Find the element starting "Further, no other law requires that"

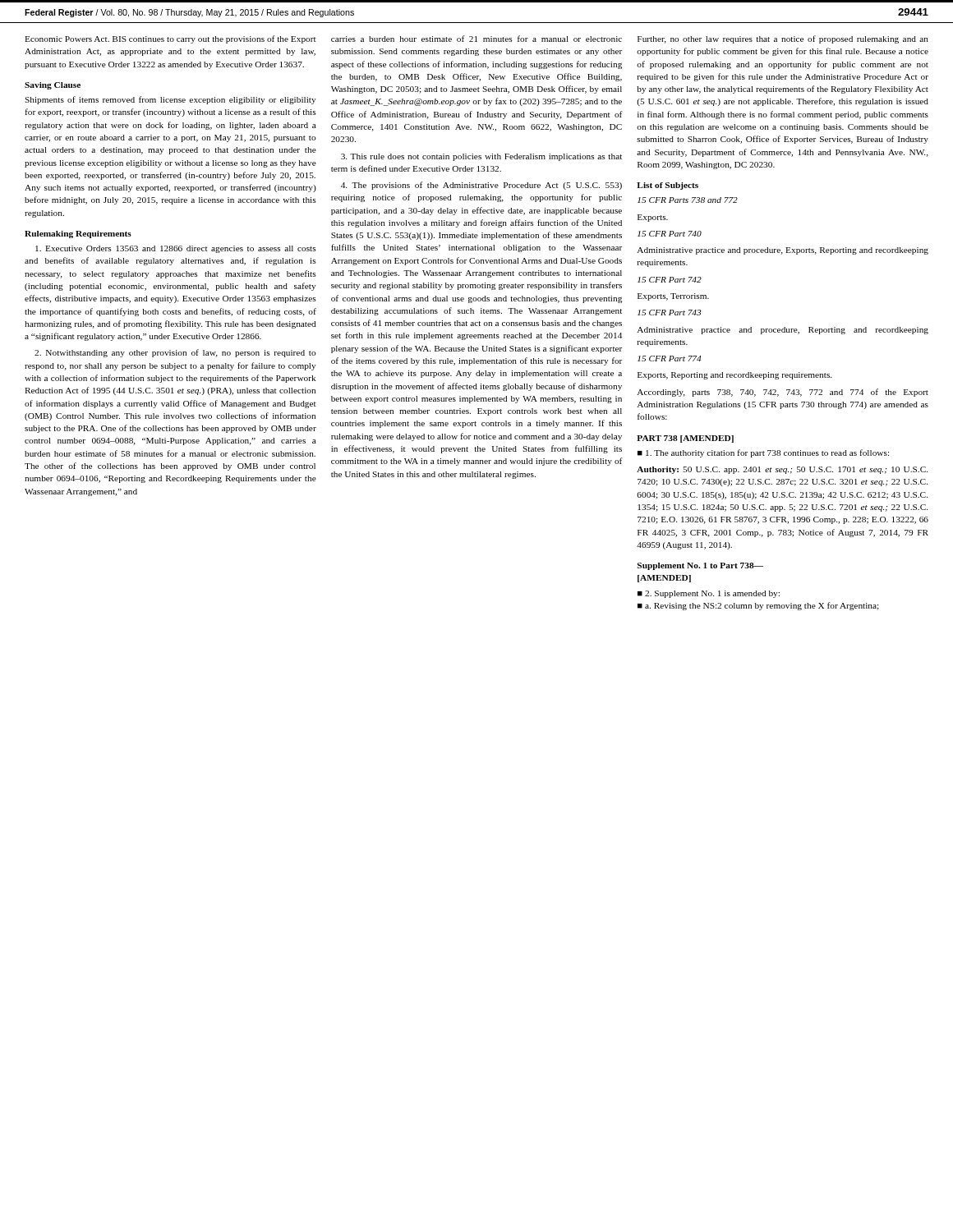coord(783,102)
